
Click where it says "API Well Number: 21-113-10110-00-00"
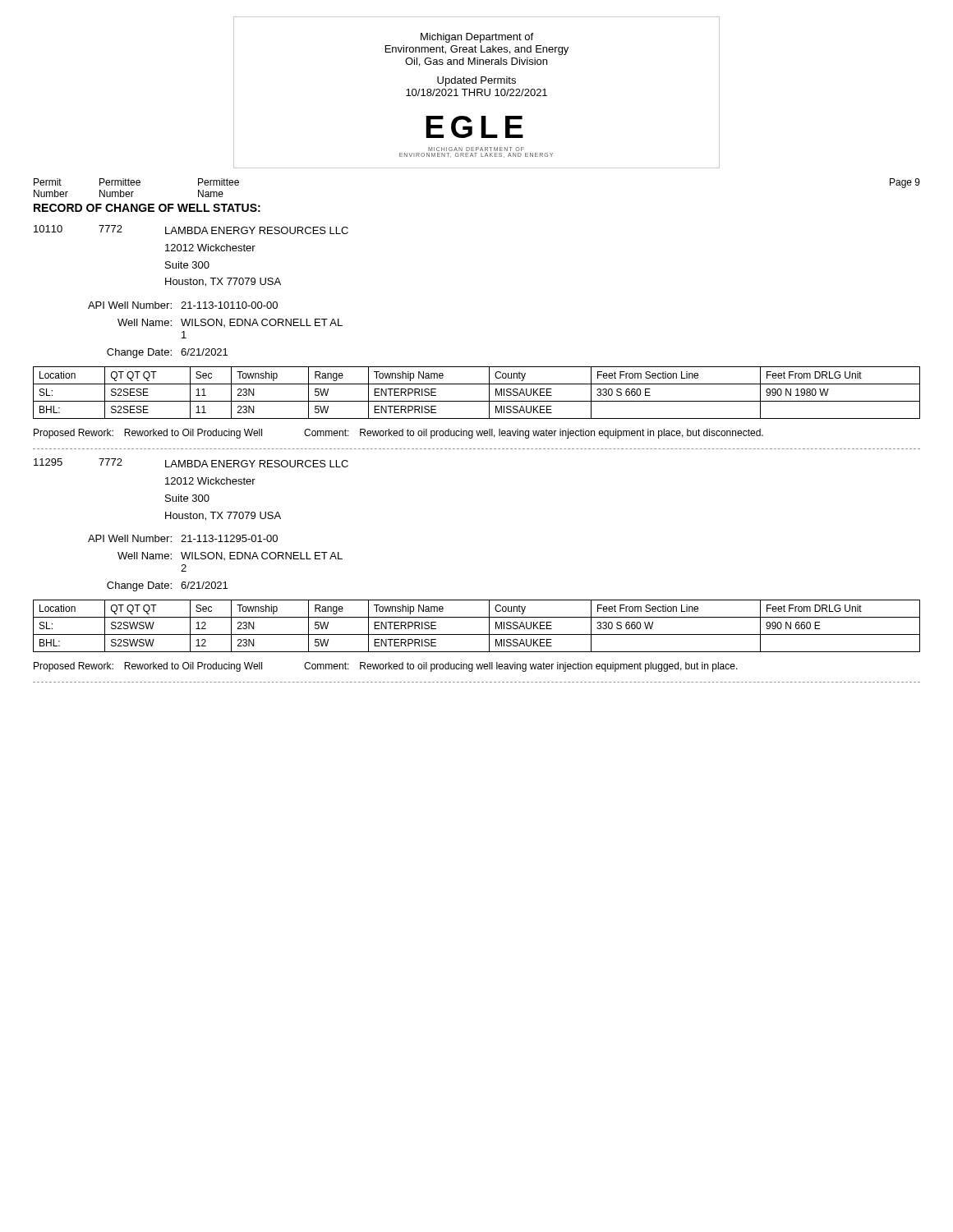coord(156,305)
